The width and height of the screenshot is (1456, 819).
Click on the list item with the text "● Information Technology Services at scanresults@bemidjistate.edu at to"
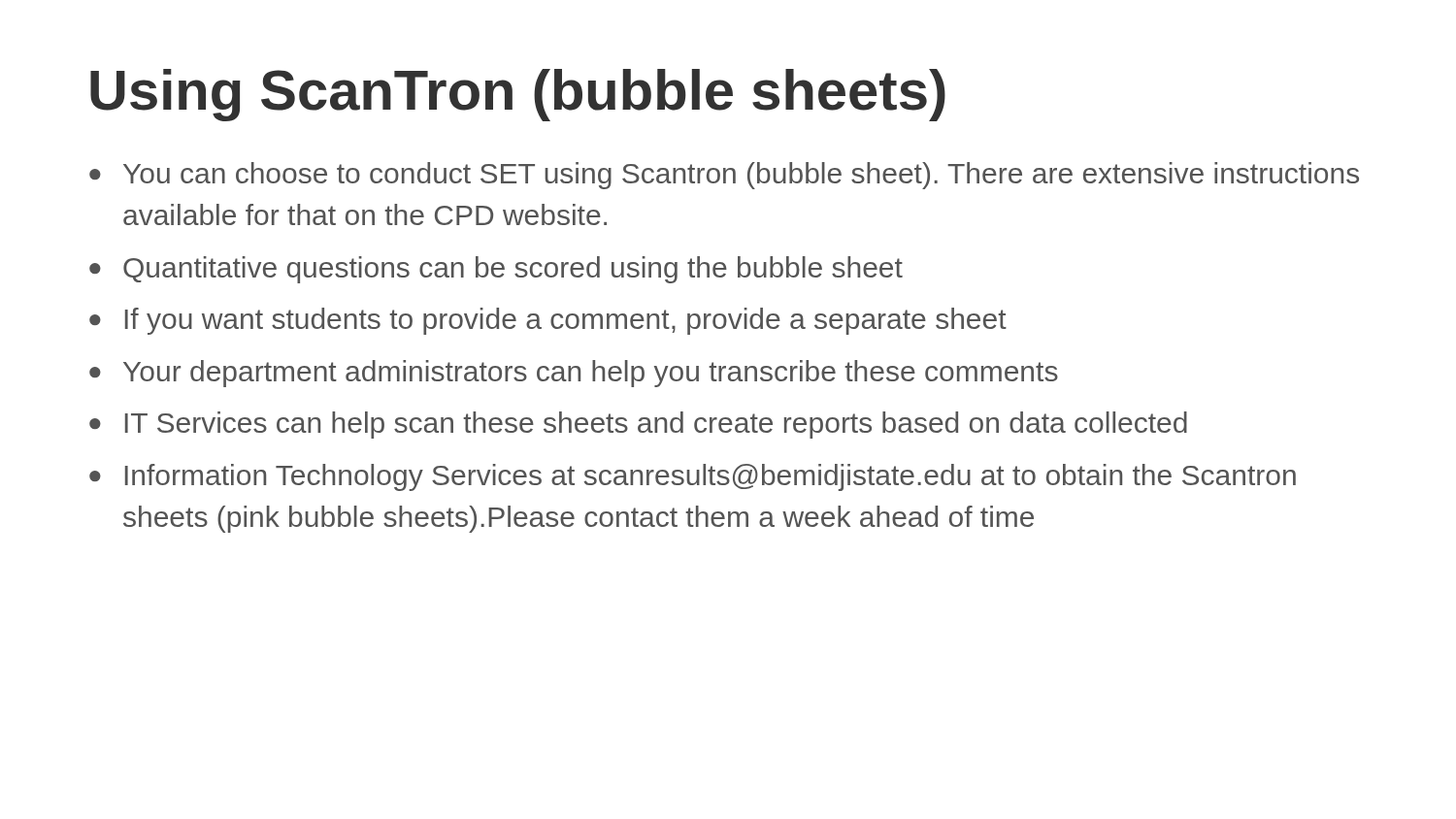(x=728, y=496)
